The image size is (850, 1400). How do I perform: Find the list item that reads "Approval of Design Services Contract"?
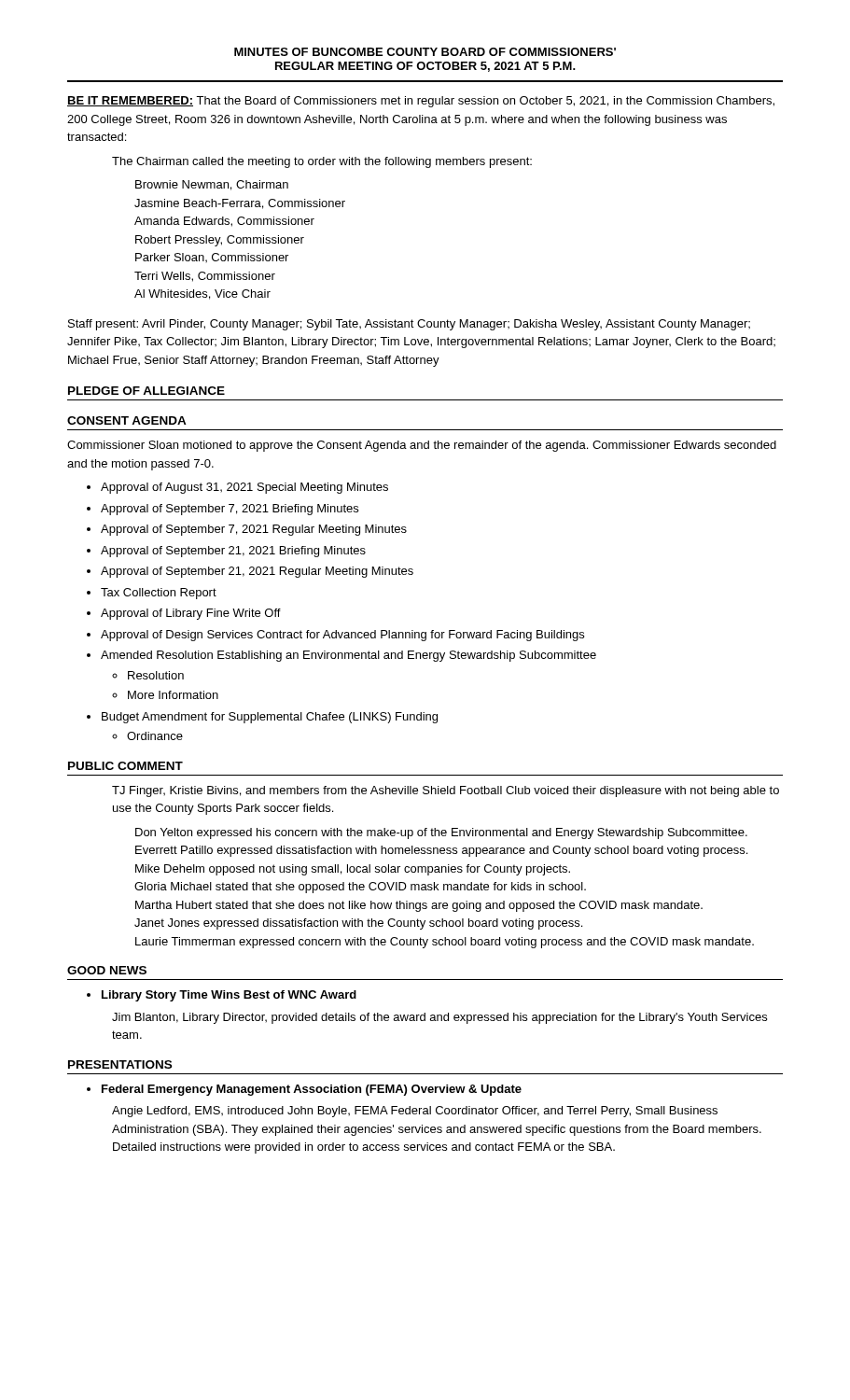[x=343, y=634]
